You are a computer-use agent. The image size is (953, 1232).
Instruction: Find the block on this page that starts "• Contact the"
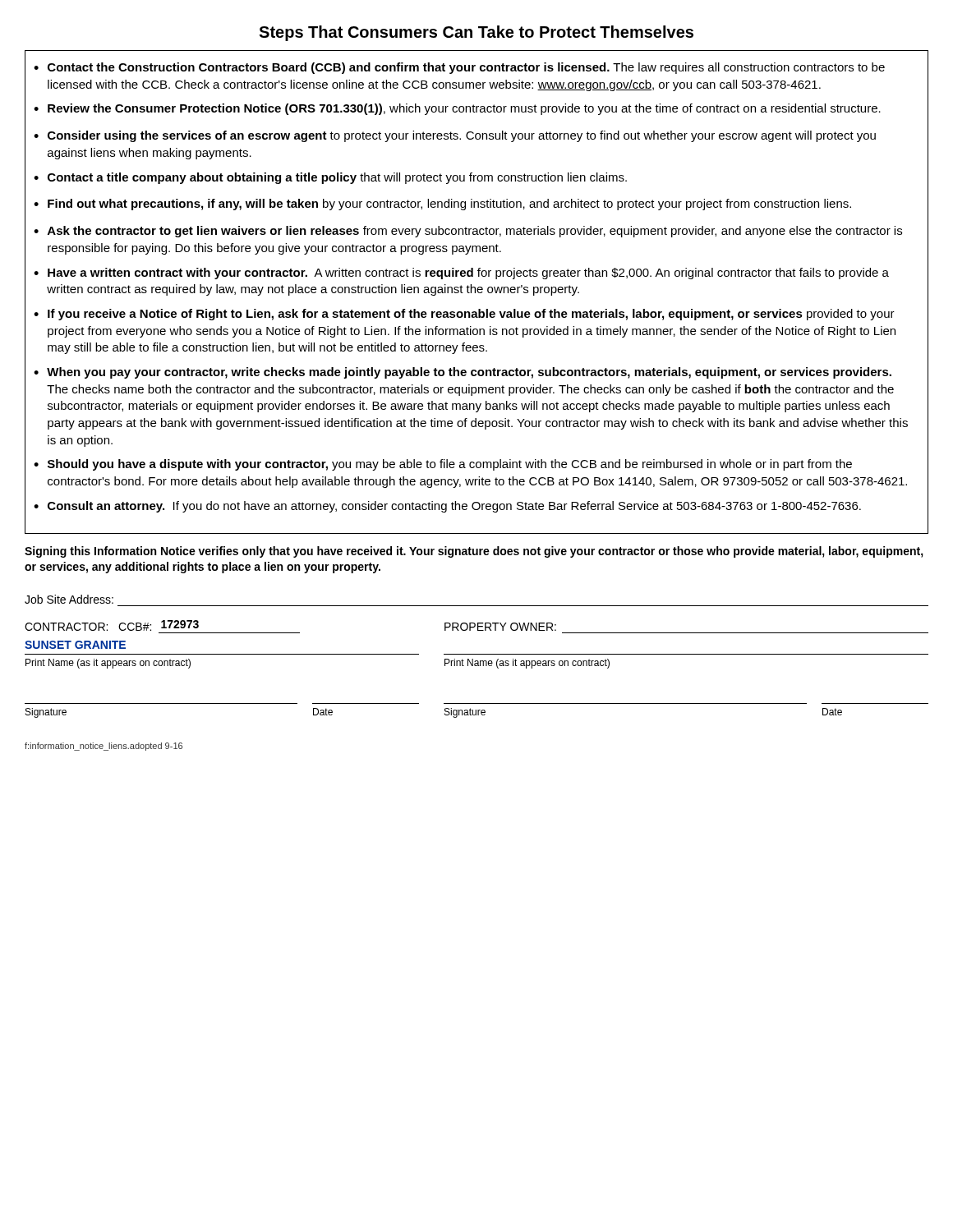point(473,76)
